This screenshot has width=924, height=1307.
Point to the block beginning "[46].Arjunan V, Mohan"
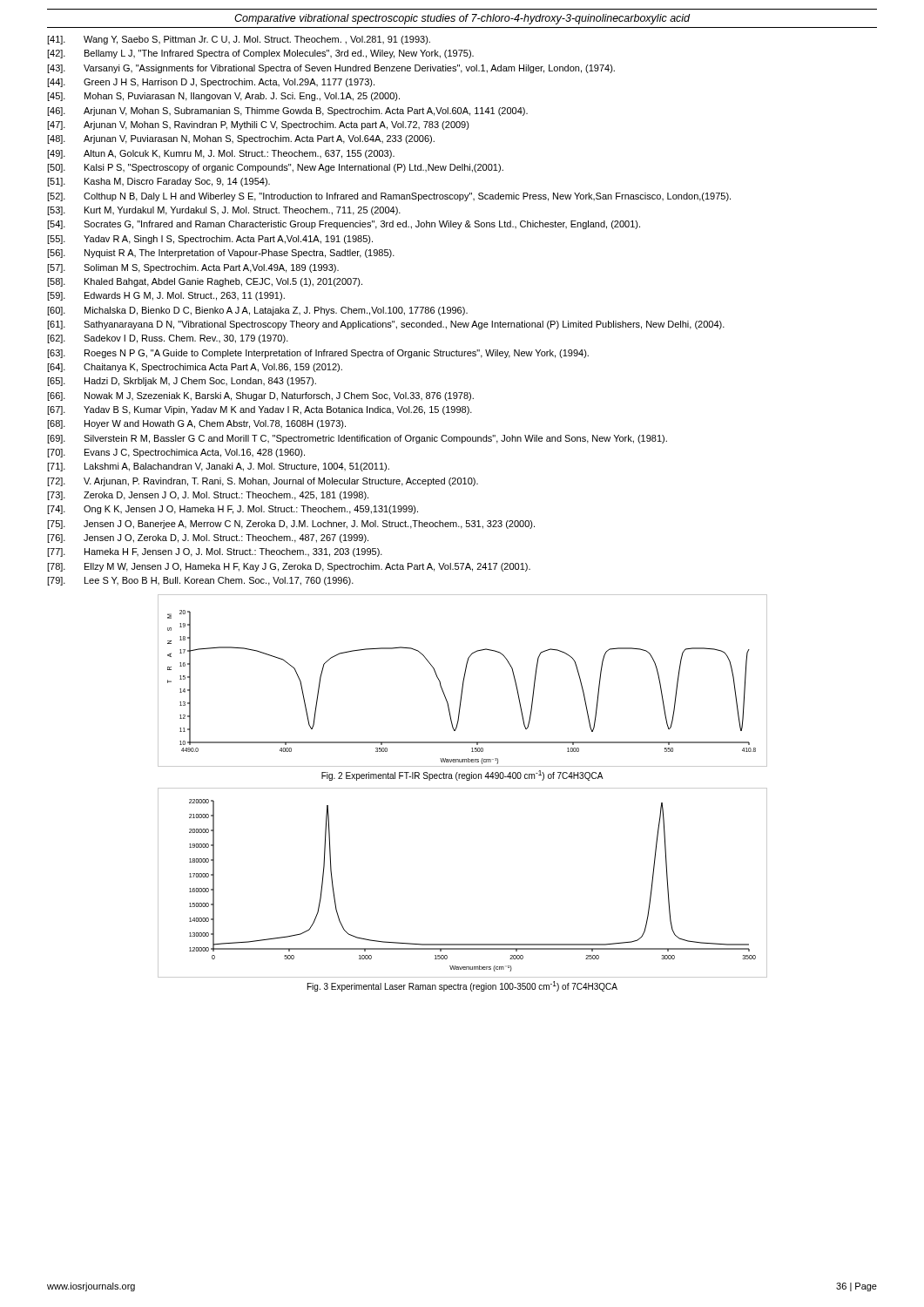tap(462, 111)
